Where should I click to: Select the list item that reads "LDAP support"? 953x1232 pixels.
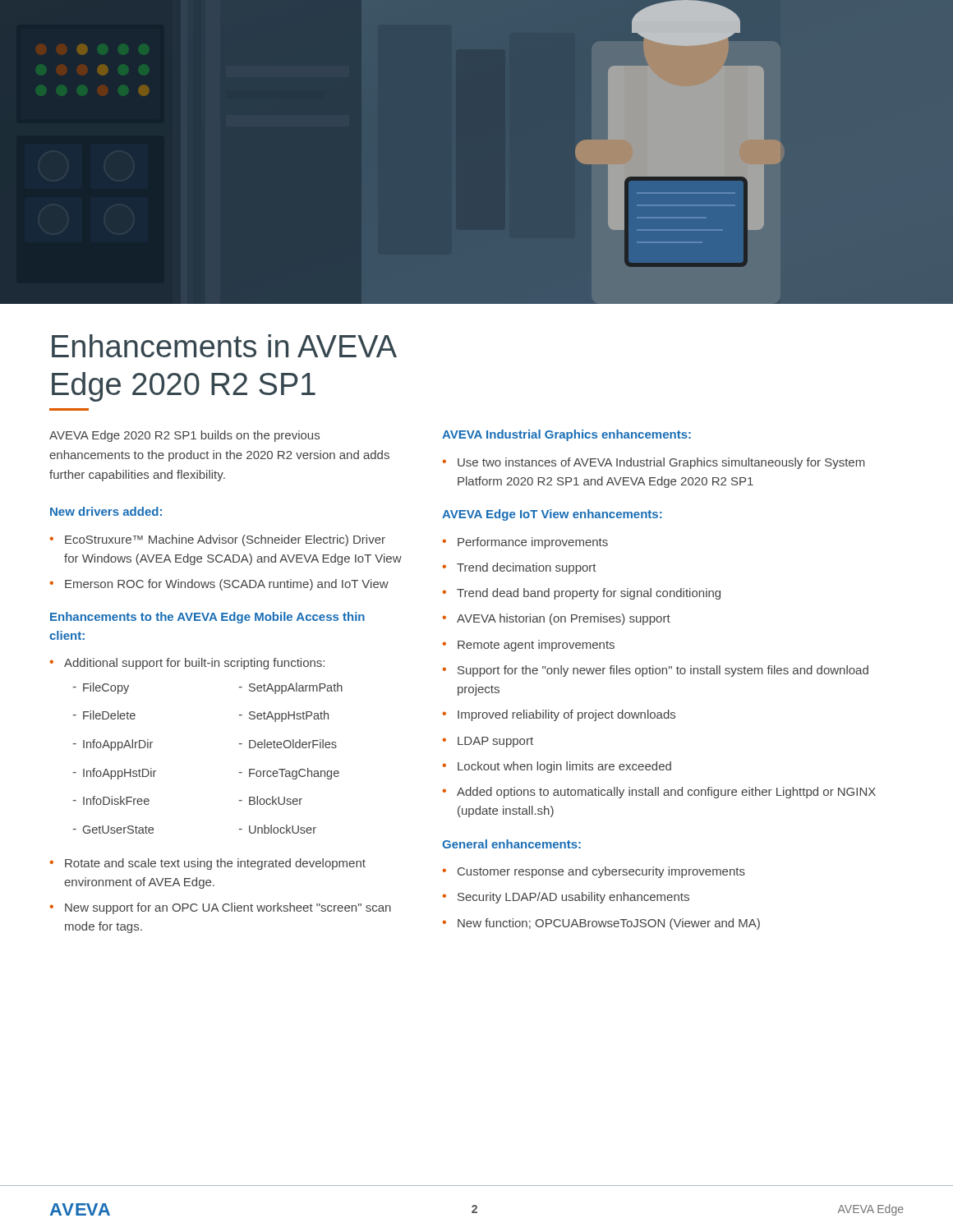[x=495, y=740]
